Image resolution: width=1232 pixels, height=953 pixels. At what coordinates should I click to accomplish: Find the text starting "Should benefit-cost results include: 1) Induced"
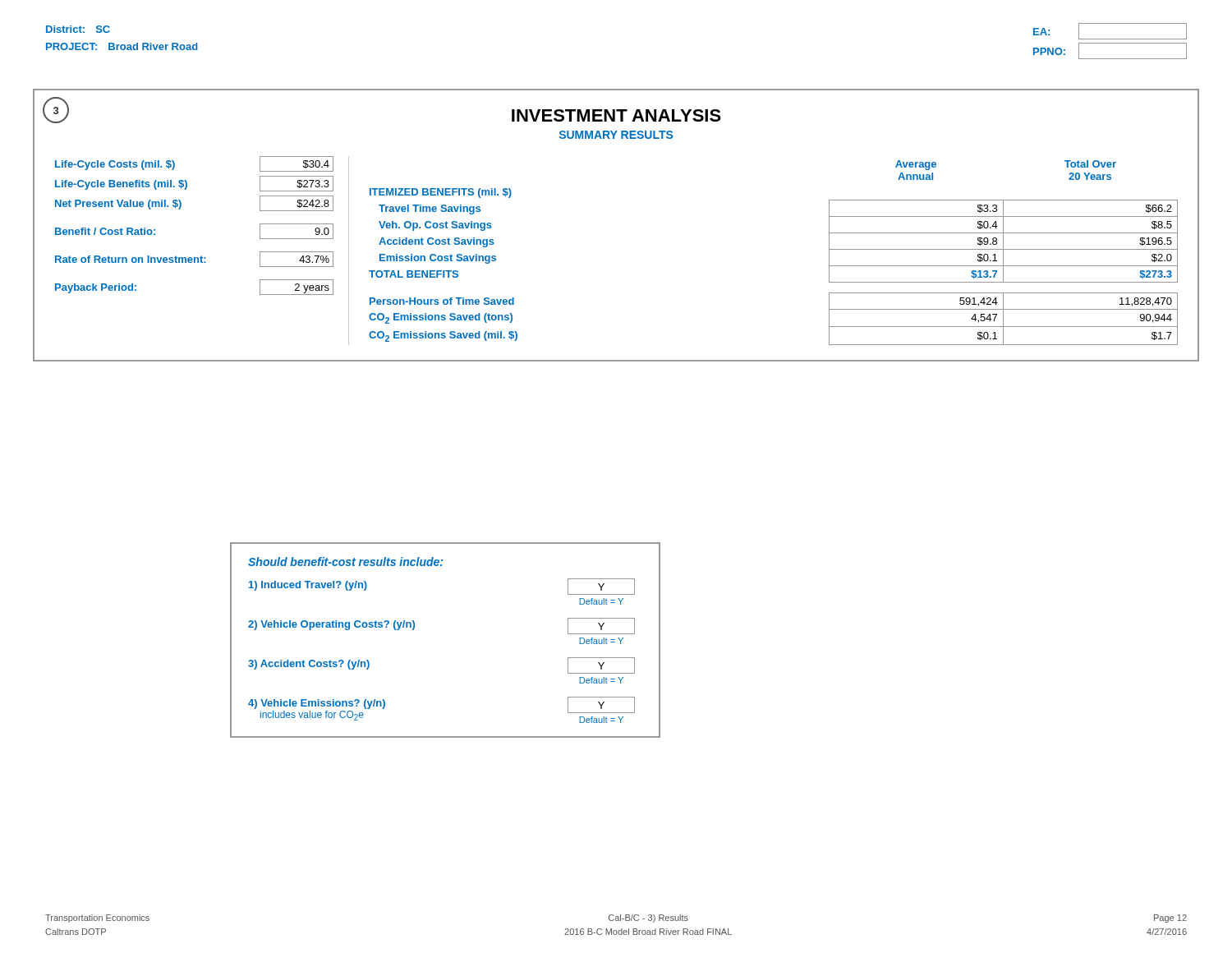click(x=345, y=562)
